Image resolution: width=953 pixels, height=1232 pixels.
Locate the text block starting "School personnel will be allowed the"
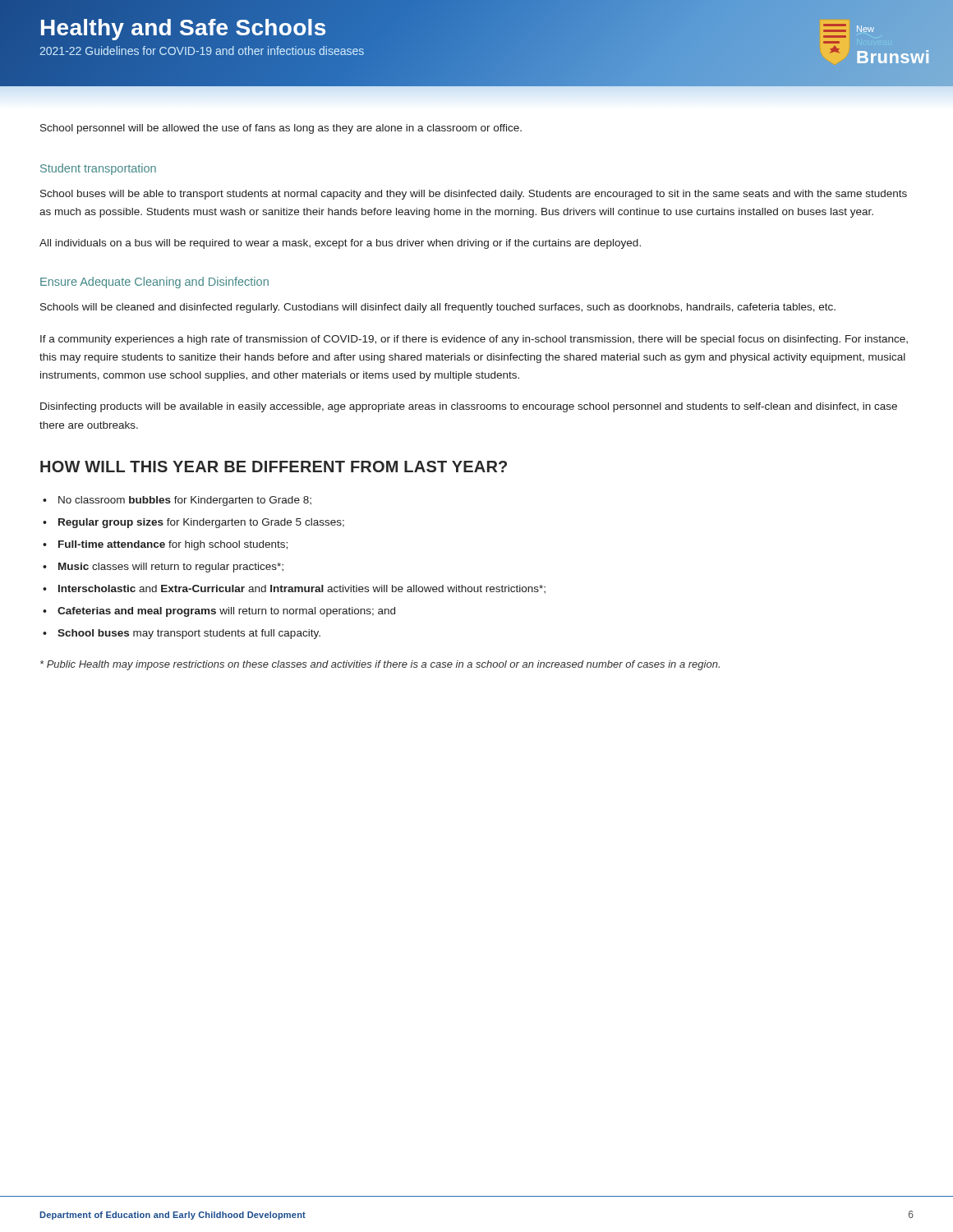[281, 128]
